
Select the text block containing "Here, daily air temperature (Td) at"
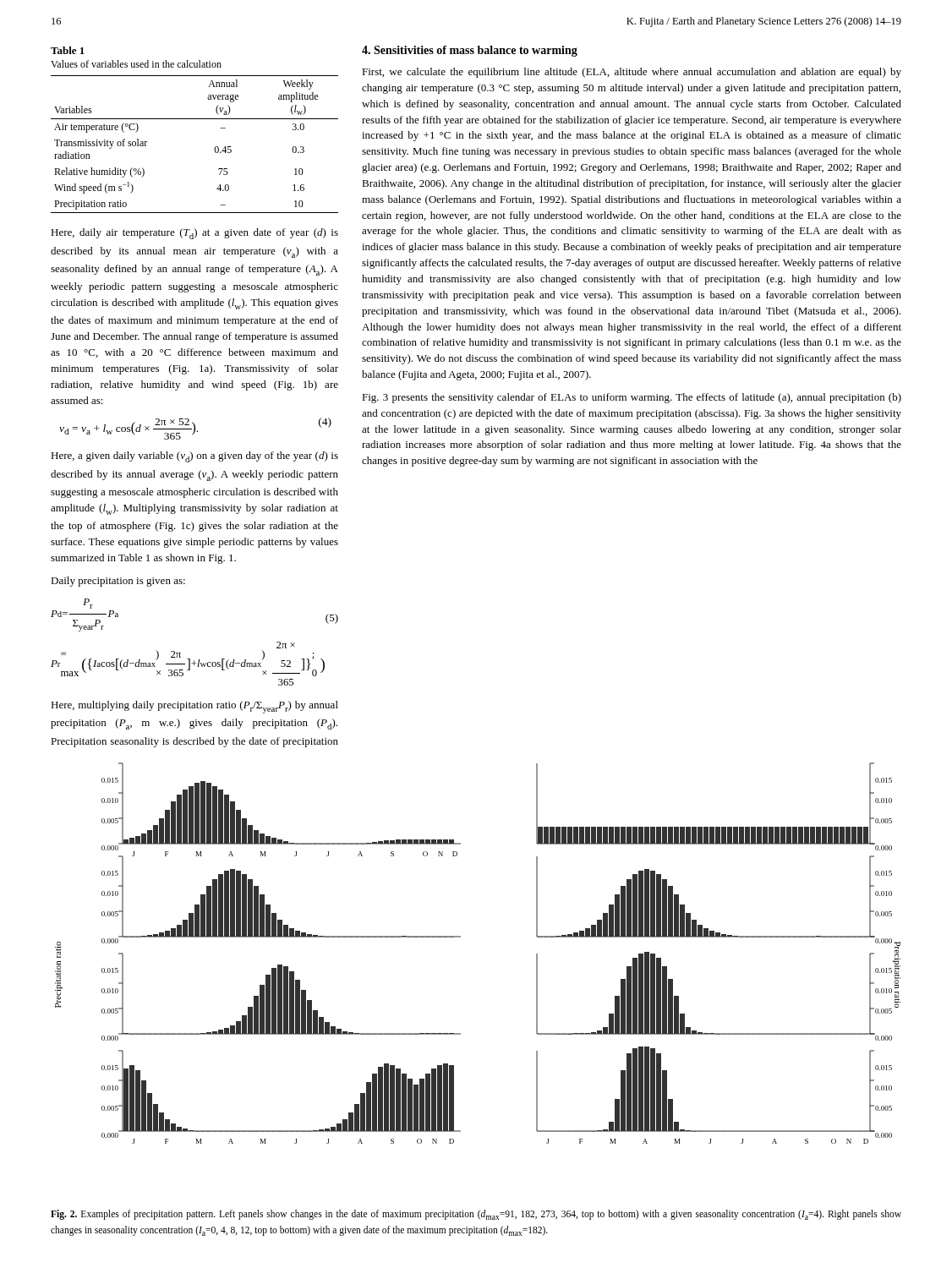(194, 316)
